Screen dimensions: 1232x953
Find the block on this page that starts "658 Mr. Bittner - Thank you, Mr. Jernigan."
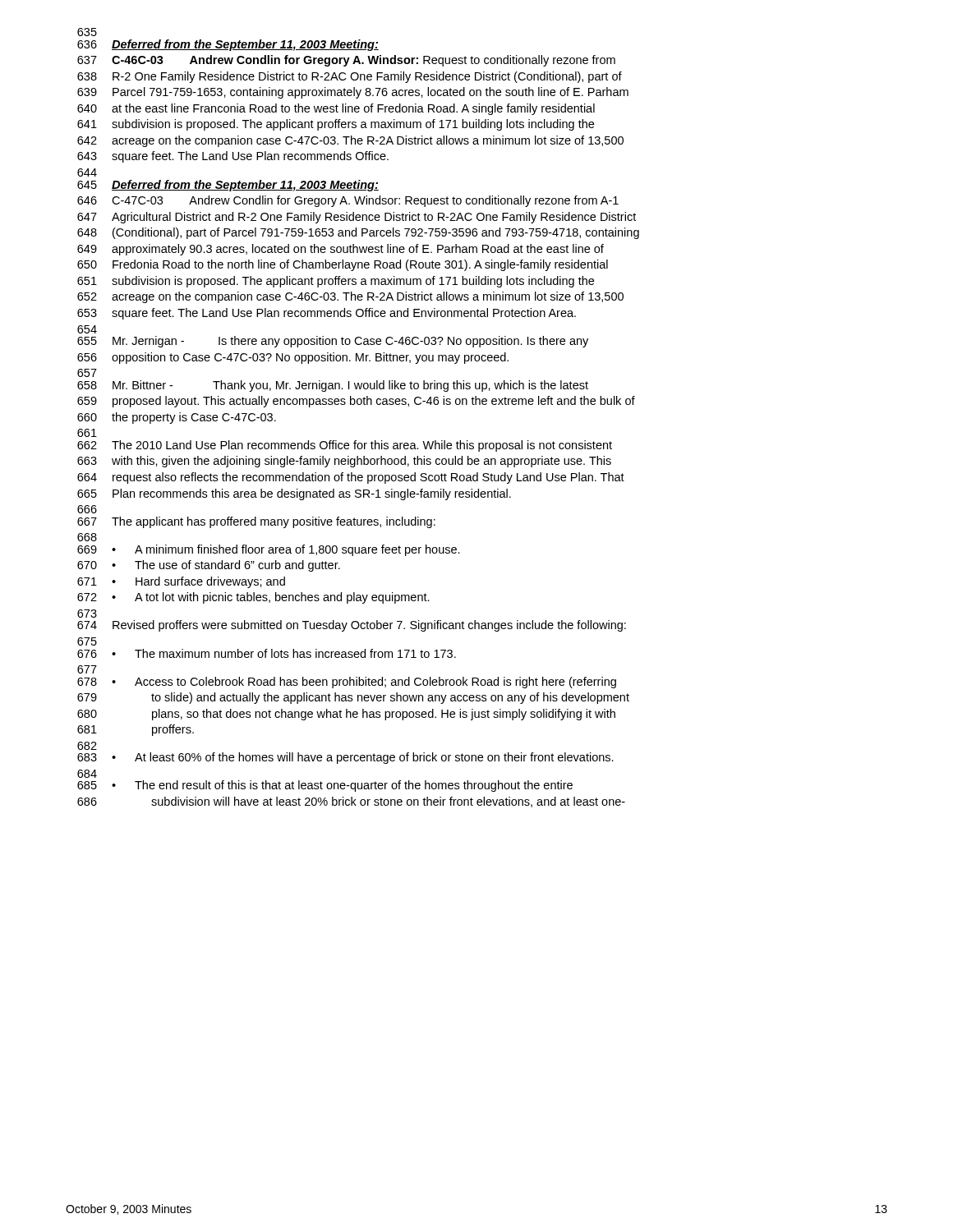click(476, 386)
